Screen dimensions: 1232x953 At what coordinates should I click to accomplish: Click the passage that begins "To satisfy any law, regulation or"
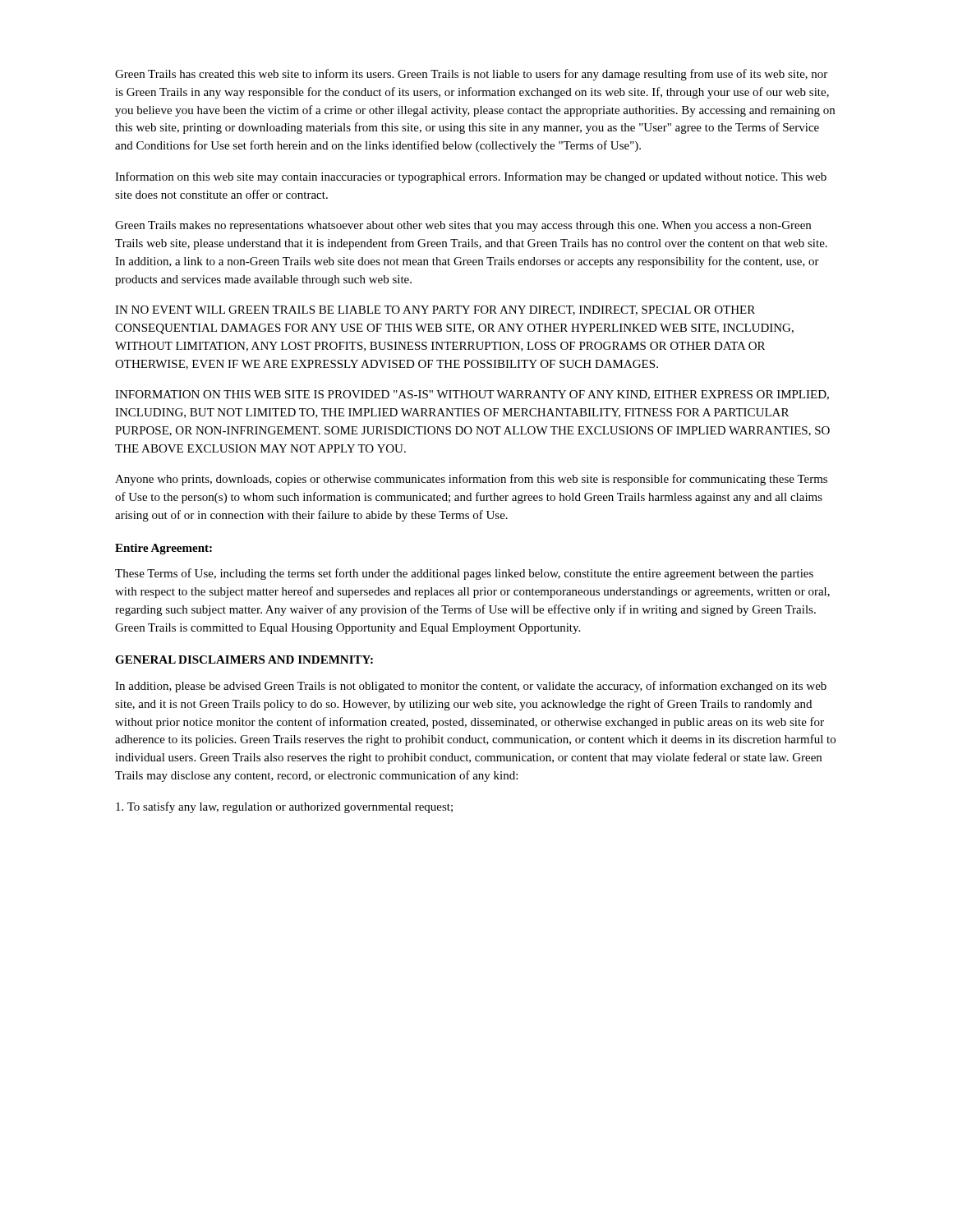click(284, 806)
